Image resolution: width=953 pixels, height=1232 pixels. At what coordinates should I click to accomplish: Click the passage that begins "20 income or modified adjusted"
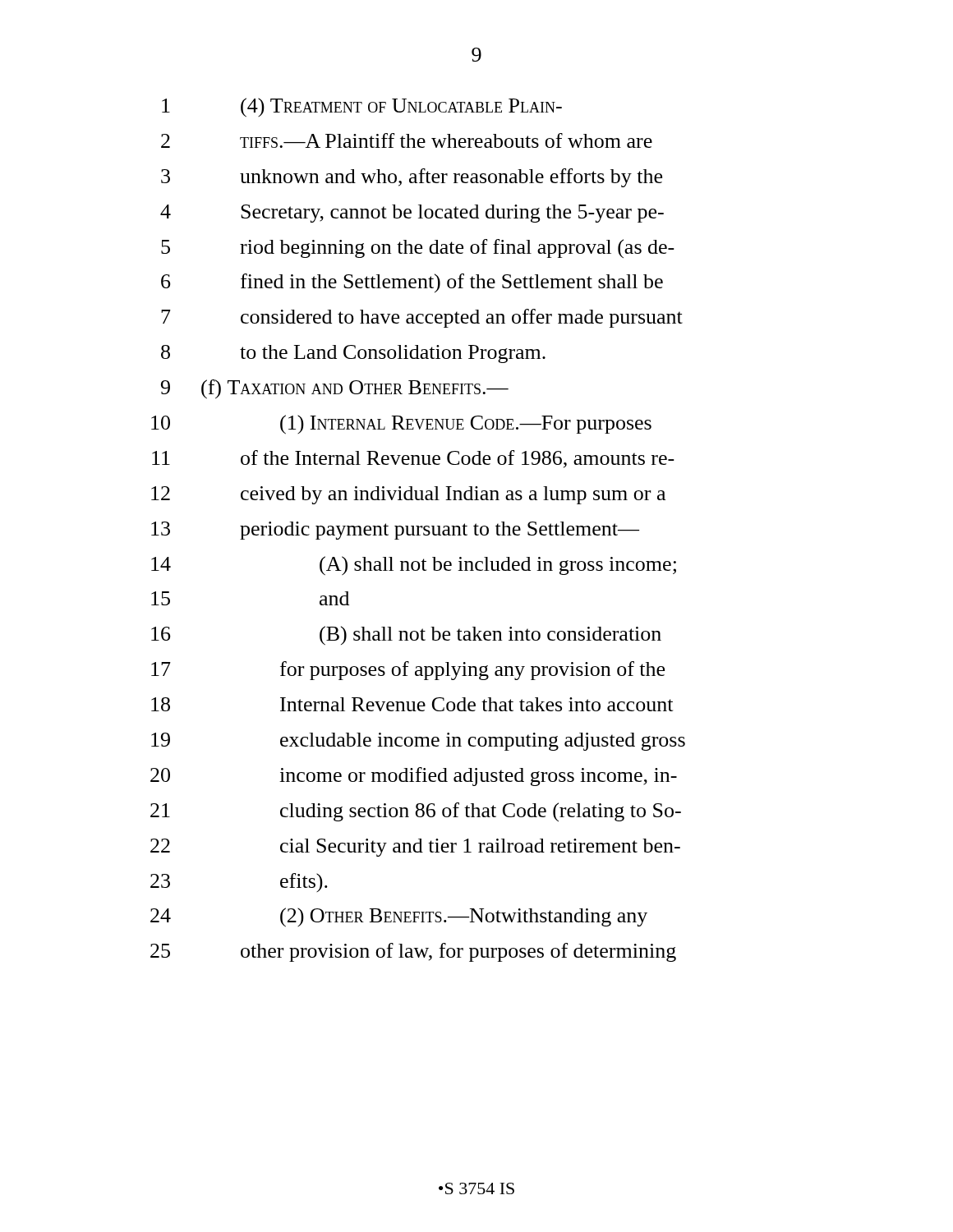pyautogui.click(x=496, y=776)
